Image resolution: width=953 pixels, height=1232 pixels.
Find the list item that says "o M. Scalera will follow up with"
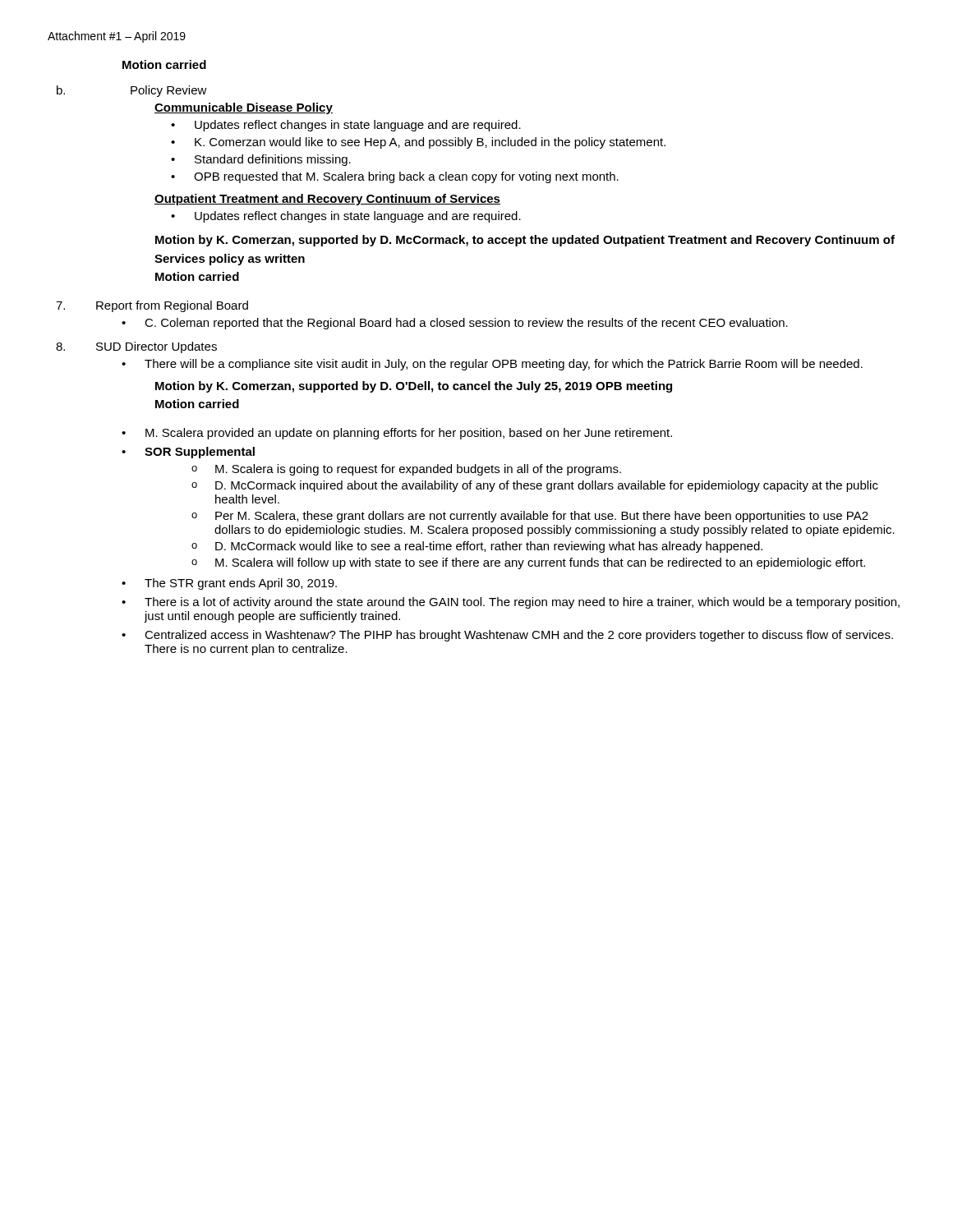tap(506, 562)
